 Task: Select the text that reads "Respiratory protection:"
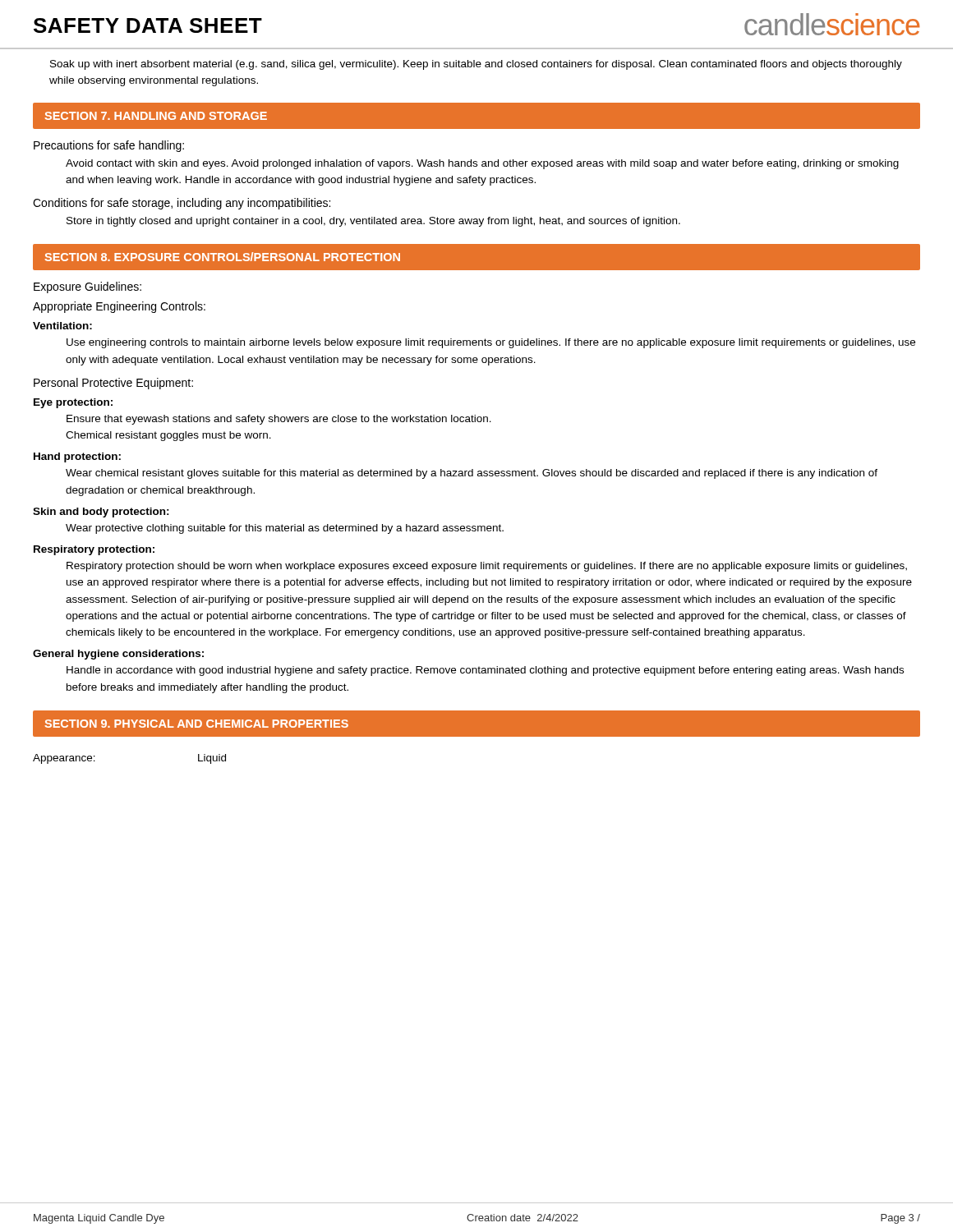pyautogui.click(x=94, y=549)
